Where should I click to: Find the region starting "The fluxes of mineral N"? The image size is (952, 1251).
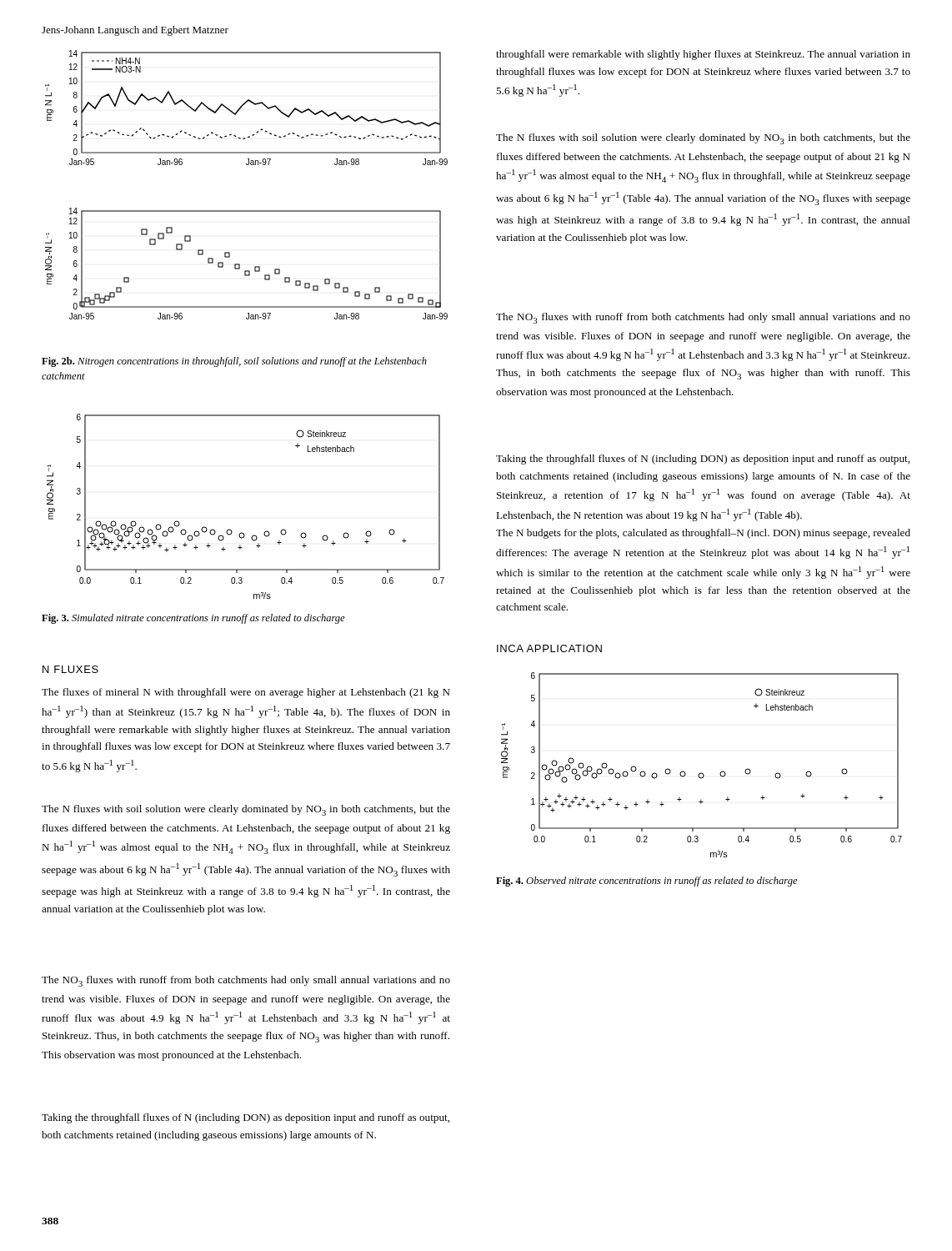(x=246, y=729)
